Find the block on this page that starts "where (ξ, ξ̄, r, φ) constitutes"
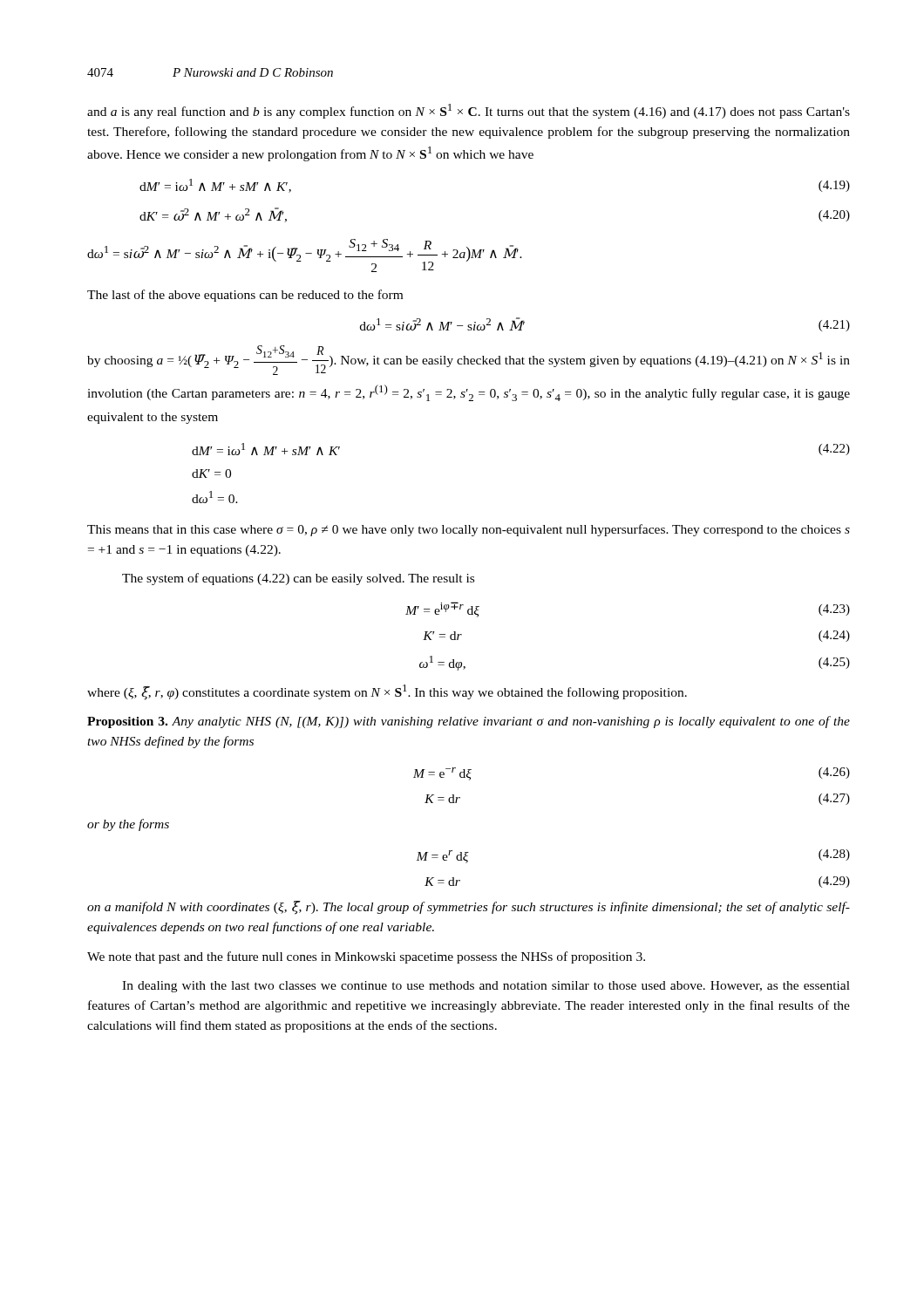This screenshot has height=1308, width=924. click(x=469, y=690)
